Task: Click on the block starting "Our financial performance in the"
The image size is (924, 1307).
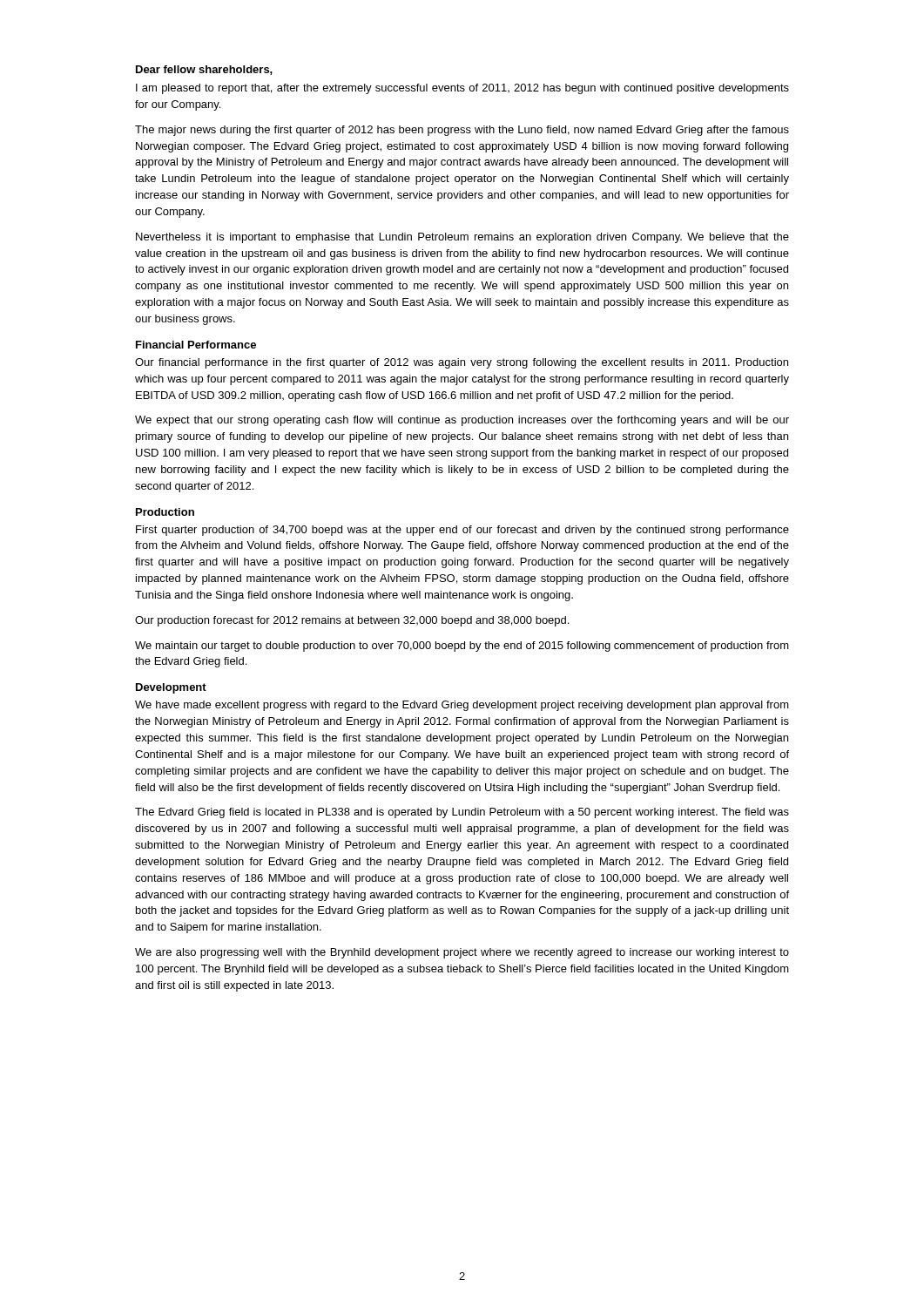Action: tap(462, 379)
